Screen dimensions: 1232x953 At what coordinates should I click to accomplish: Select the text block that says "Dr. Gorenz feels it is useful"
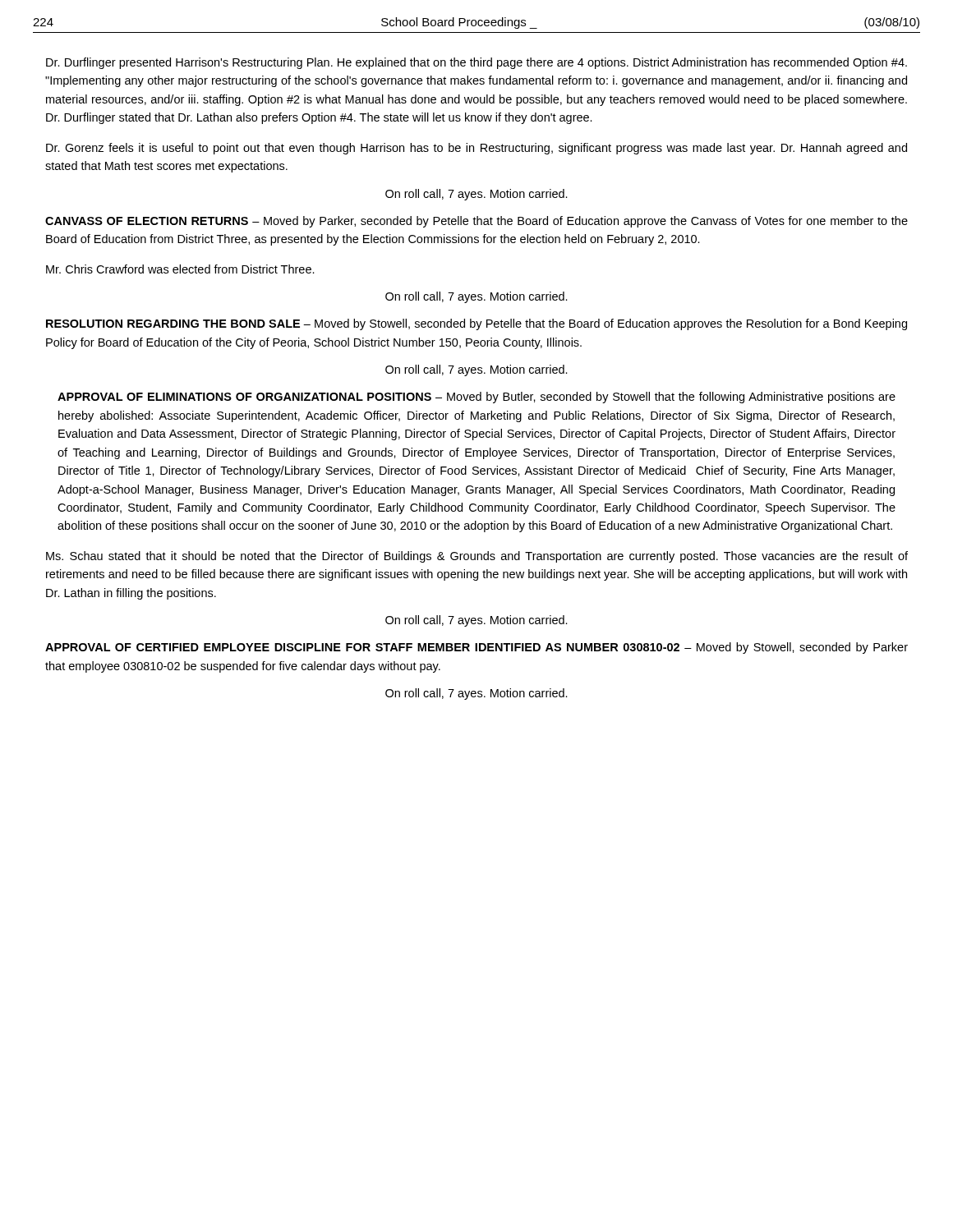476,157
